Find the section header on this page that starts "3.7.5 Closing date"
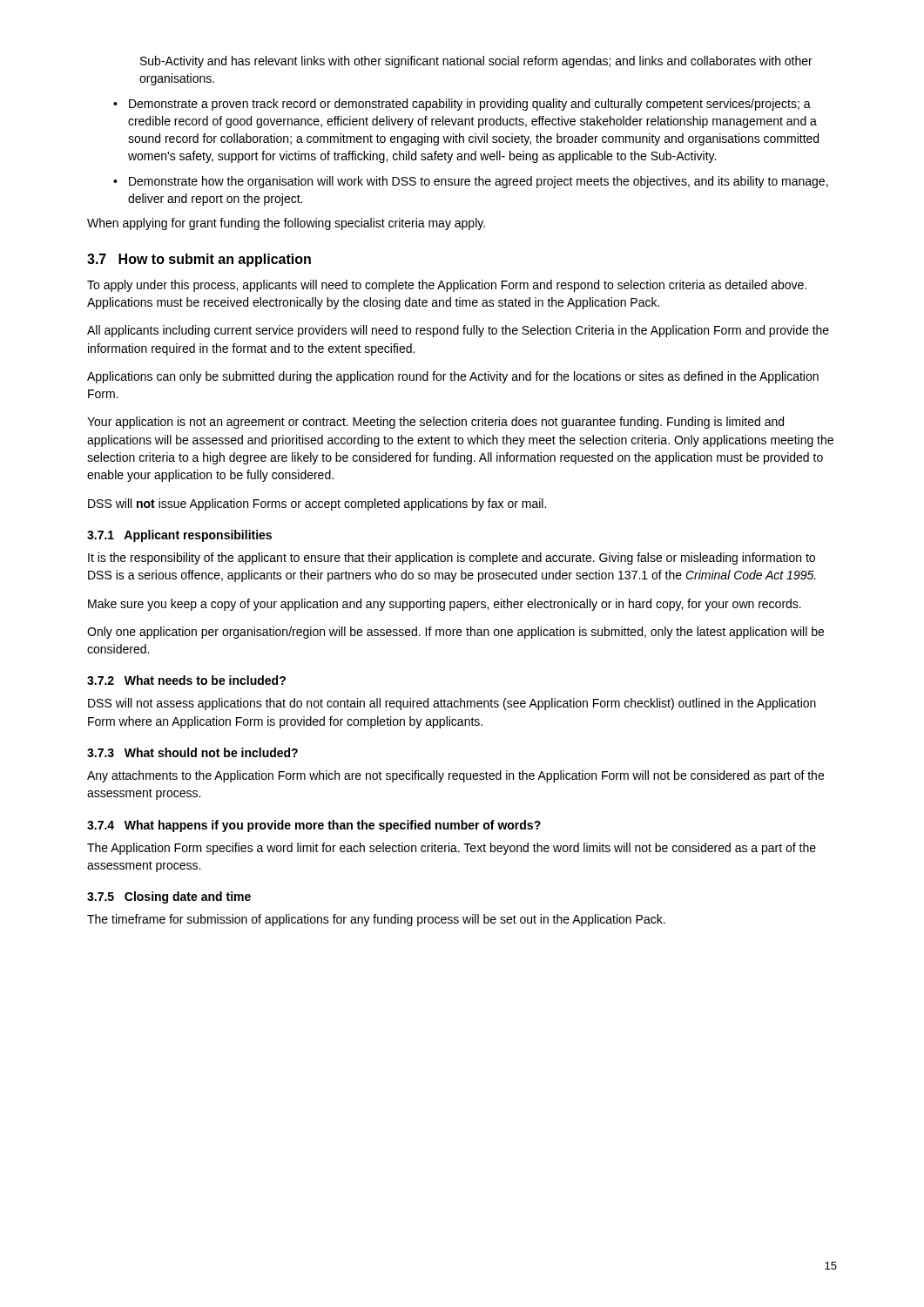 169,897
